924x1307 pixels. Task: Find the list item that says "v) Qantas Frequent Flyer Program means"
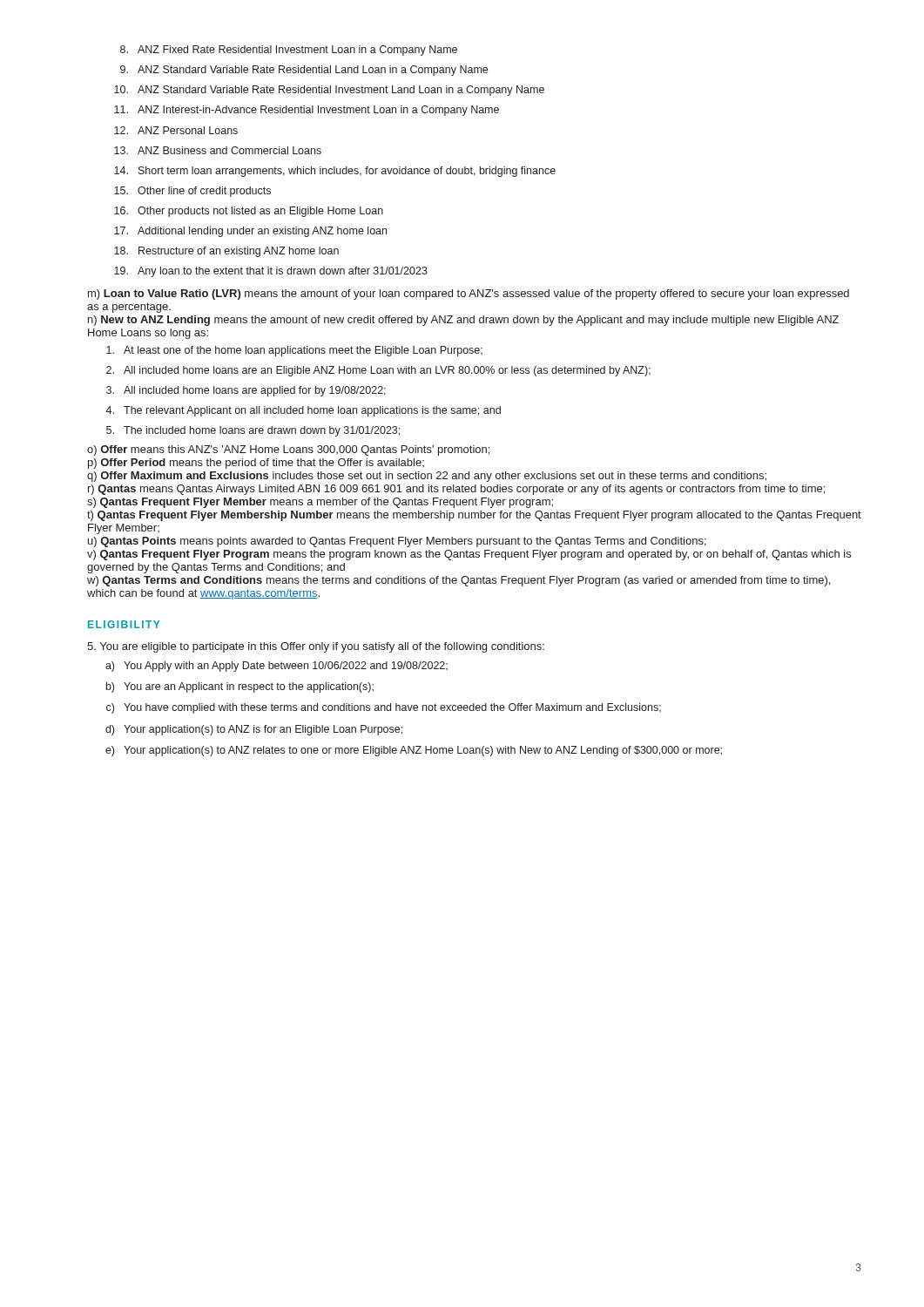(x=474, y=560)
